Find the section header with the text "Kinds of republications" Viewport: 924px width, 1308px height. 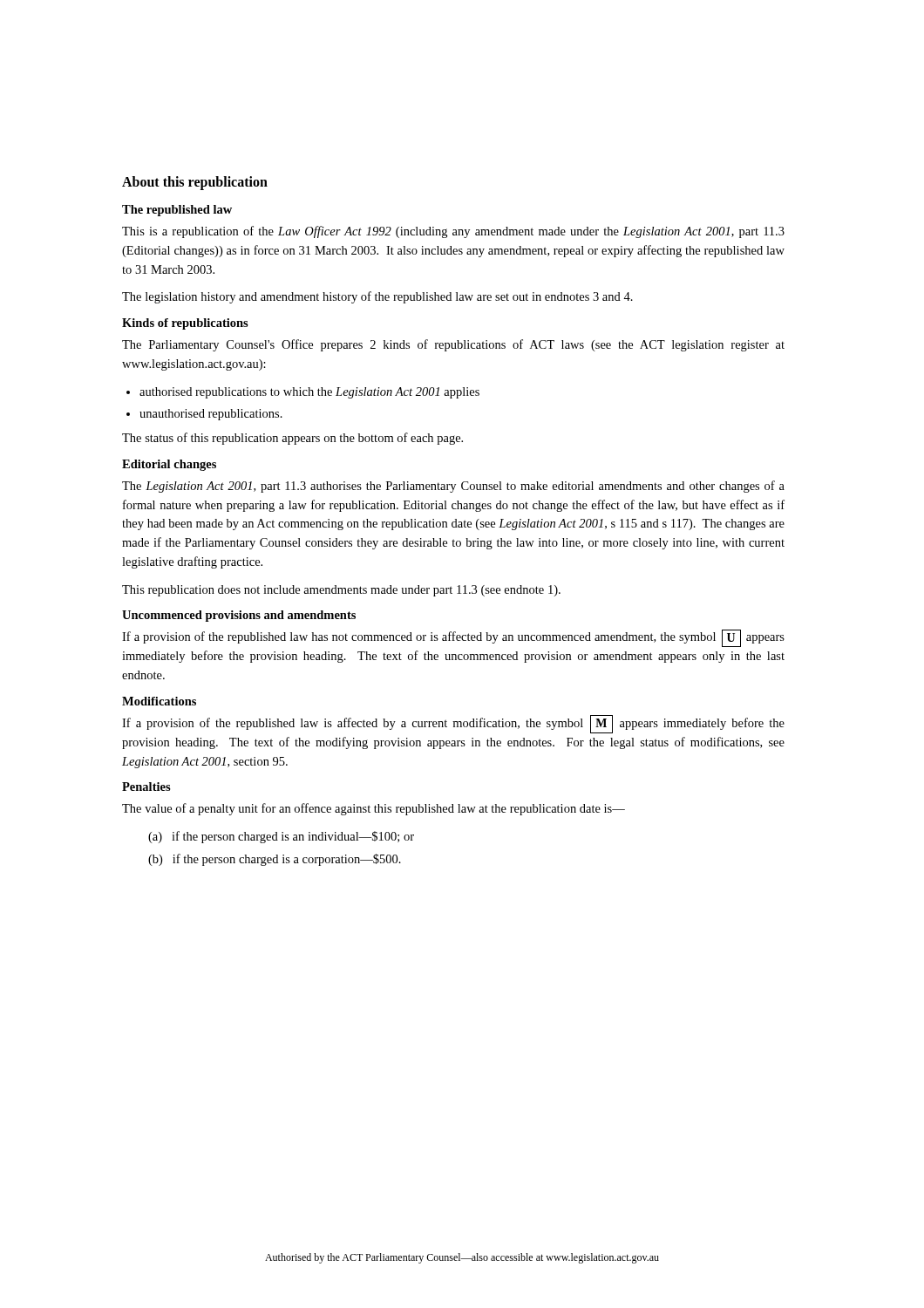click(x=185, y=323)
